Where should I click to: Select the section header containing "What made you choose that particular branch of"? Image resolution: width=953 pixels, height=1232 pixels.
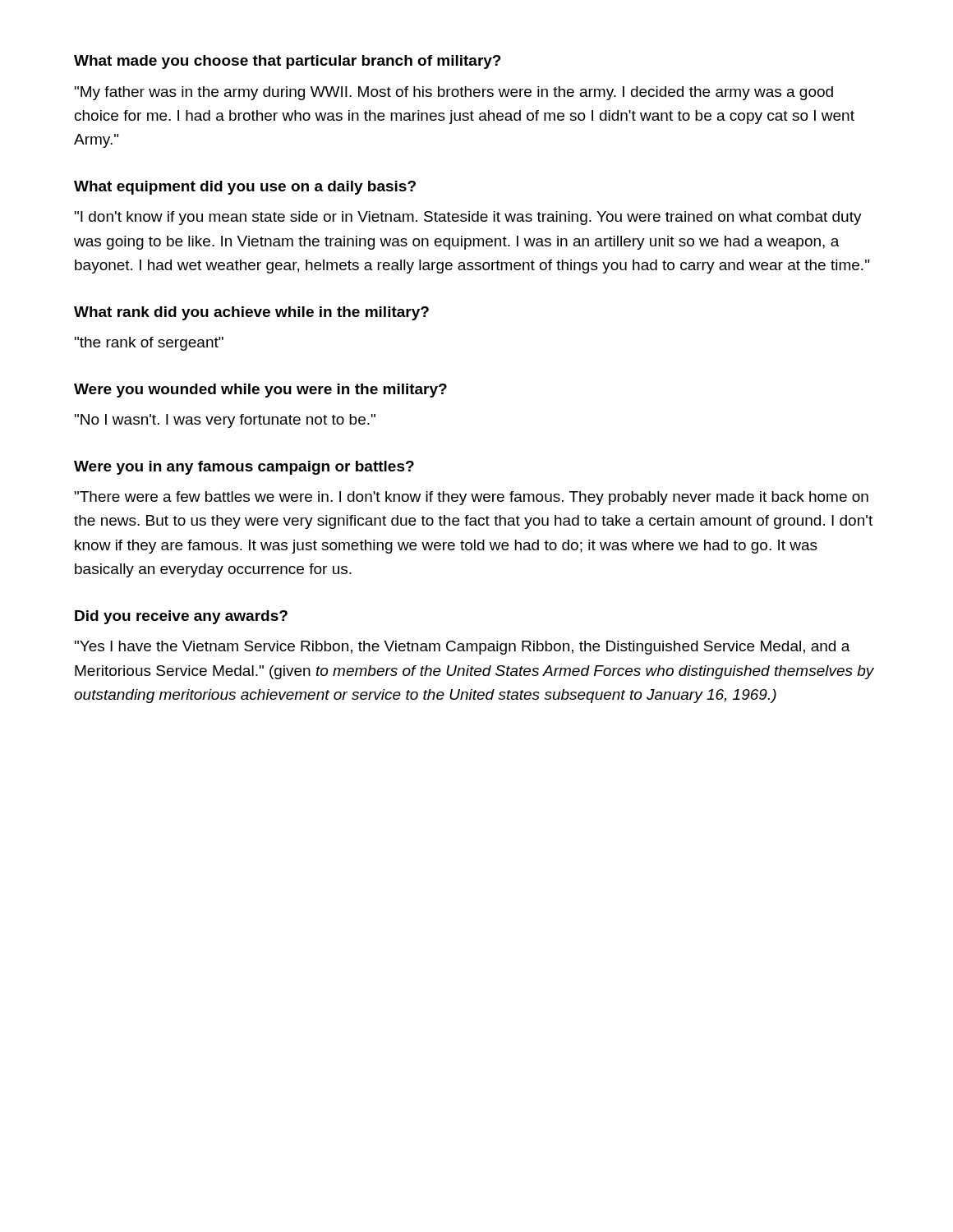tap(288, 60)
